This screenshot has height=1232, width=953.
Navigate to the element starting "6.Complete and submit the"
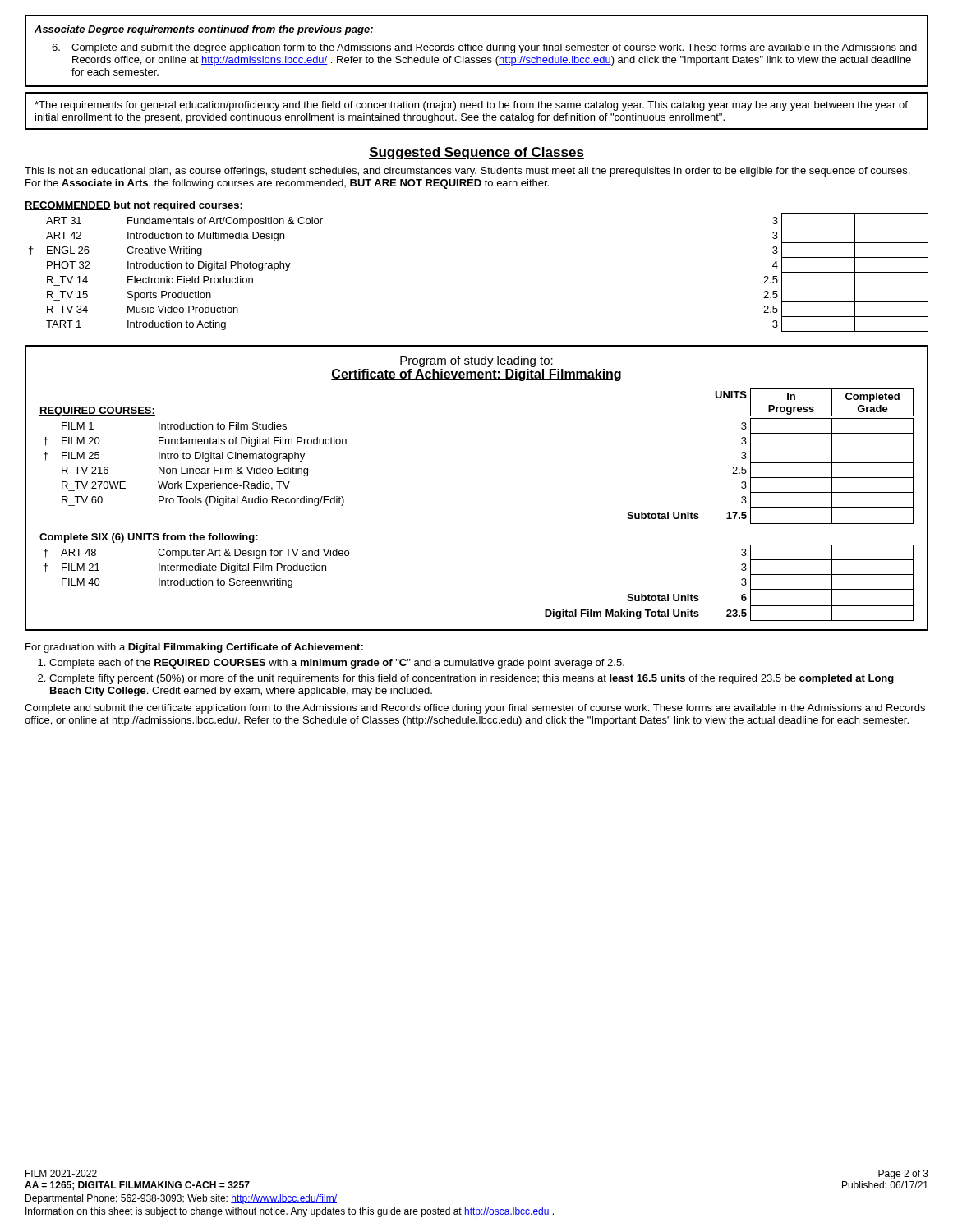tap(485, 60)
